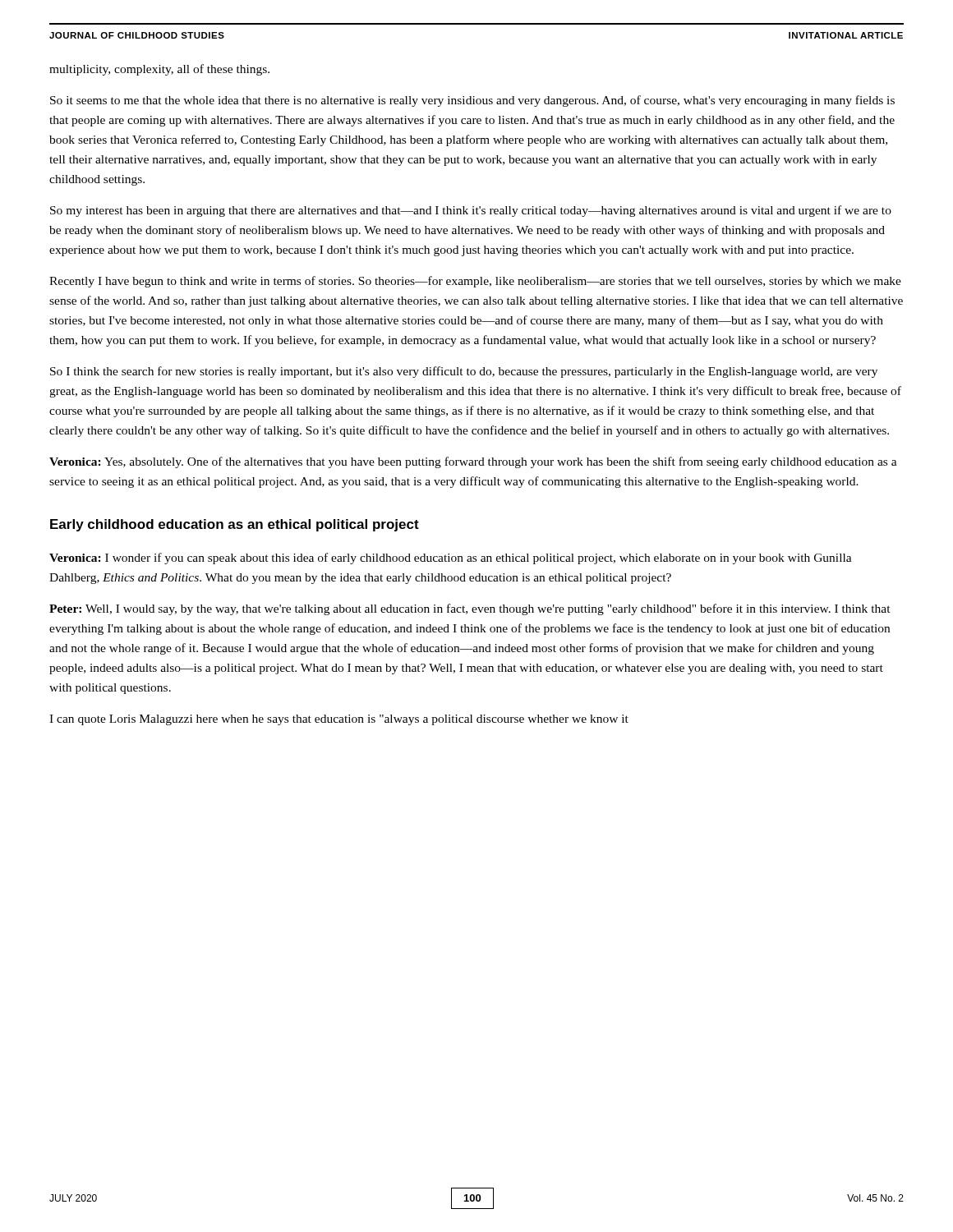The image size is (953, 1232).
Task: Point to the element starting "Recently I have begun to think and write"
Action: pos(476,311)
